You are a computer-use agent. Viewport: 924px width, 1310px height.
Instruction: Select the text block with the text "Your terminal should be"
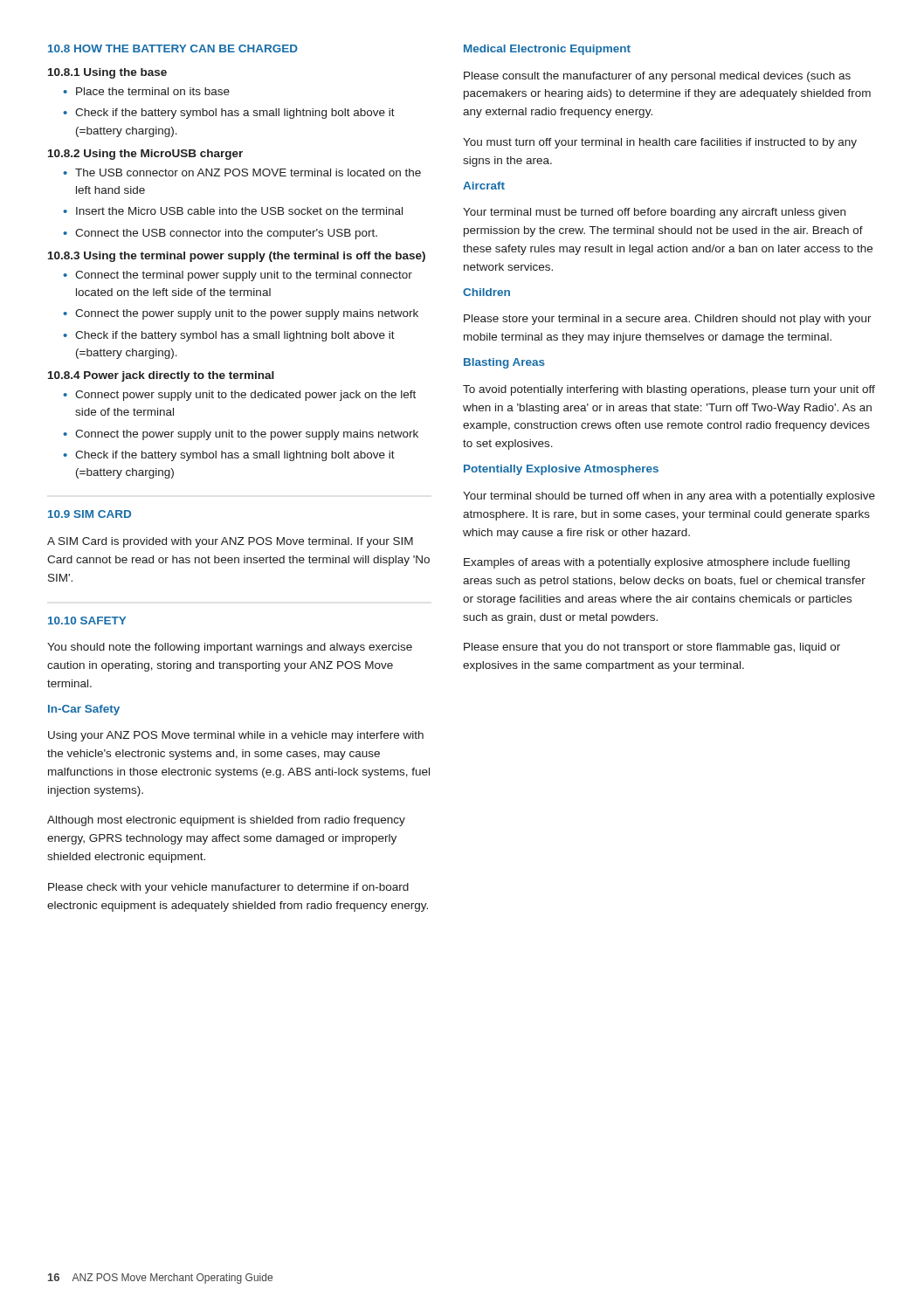[x=670, y=515]
